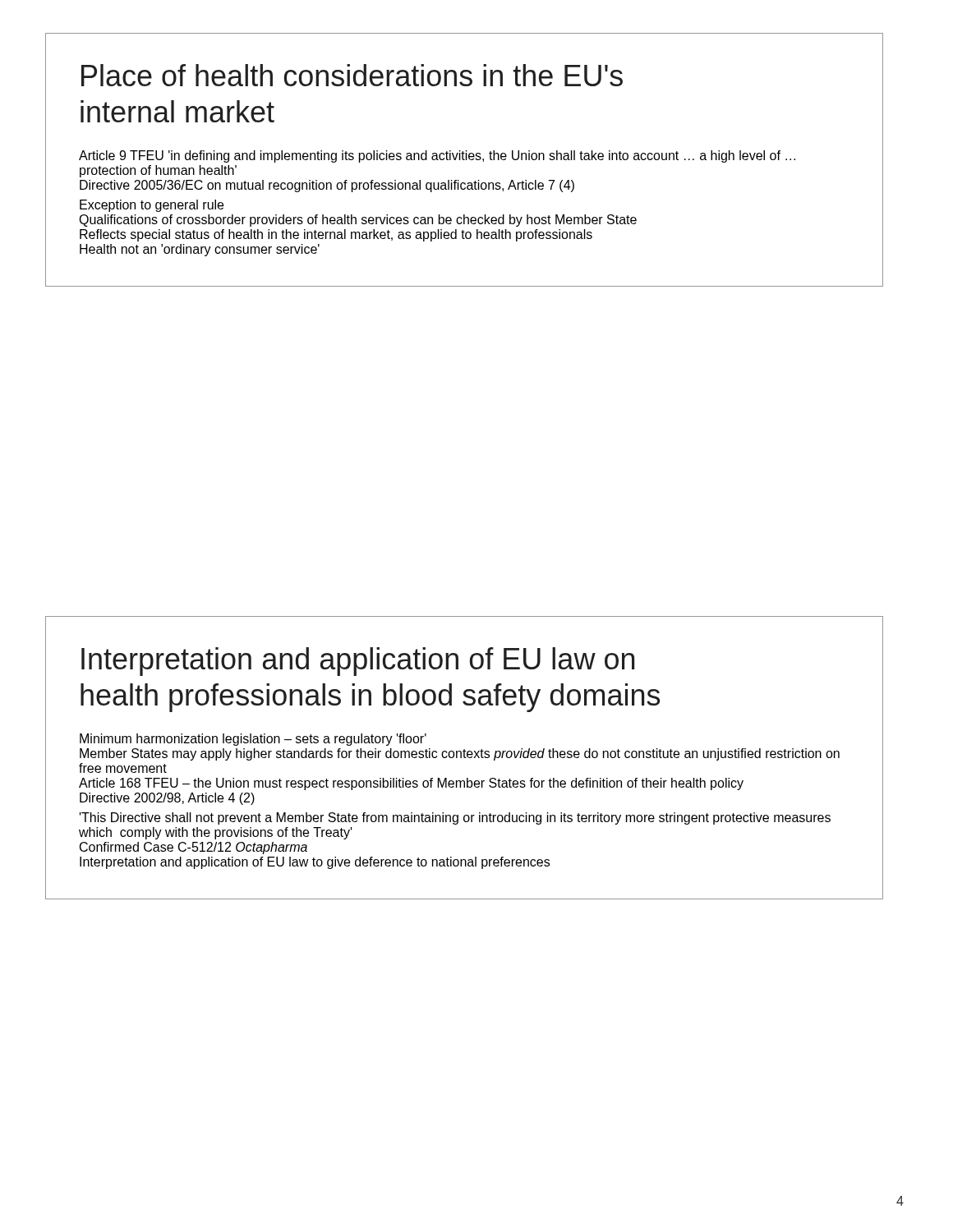Click on the element starting "Qualifications of crossborder providers of health"

(464, 220)
